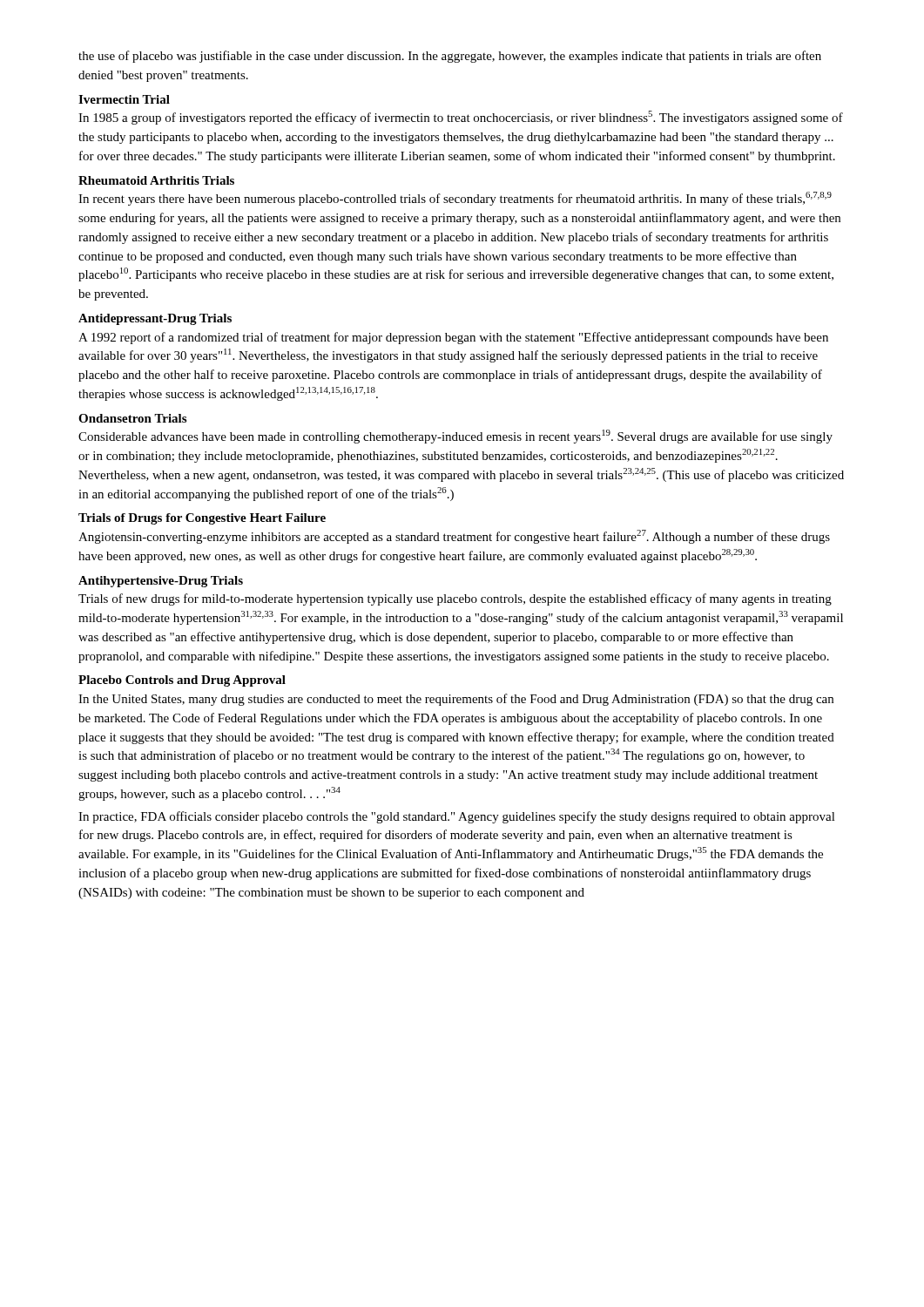Locate the passage starting "Placebo Controls and Drug Approval"
Image resolution: width=924 pixels, height=1307 pixels.
point(182,680)
